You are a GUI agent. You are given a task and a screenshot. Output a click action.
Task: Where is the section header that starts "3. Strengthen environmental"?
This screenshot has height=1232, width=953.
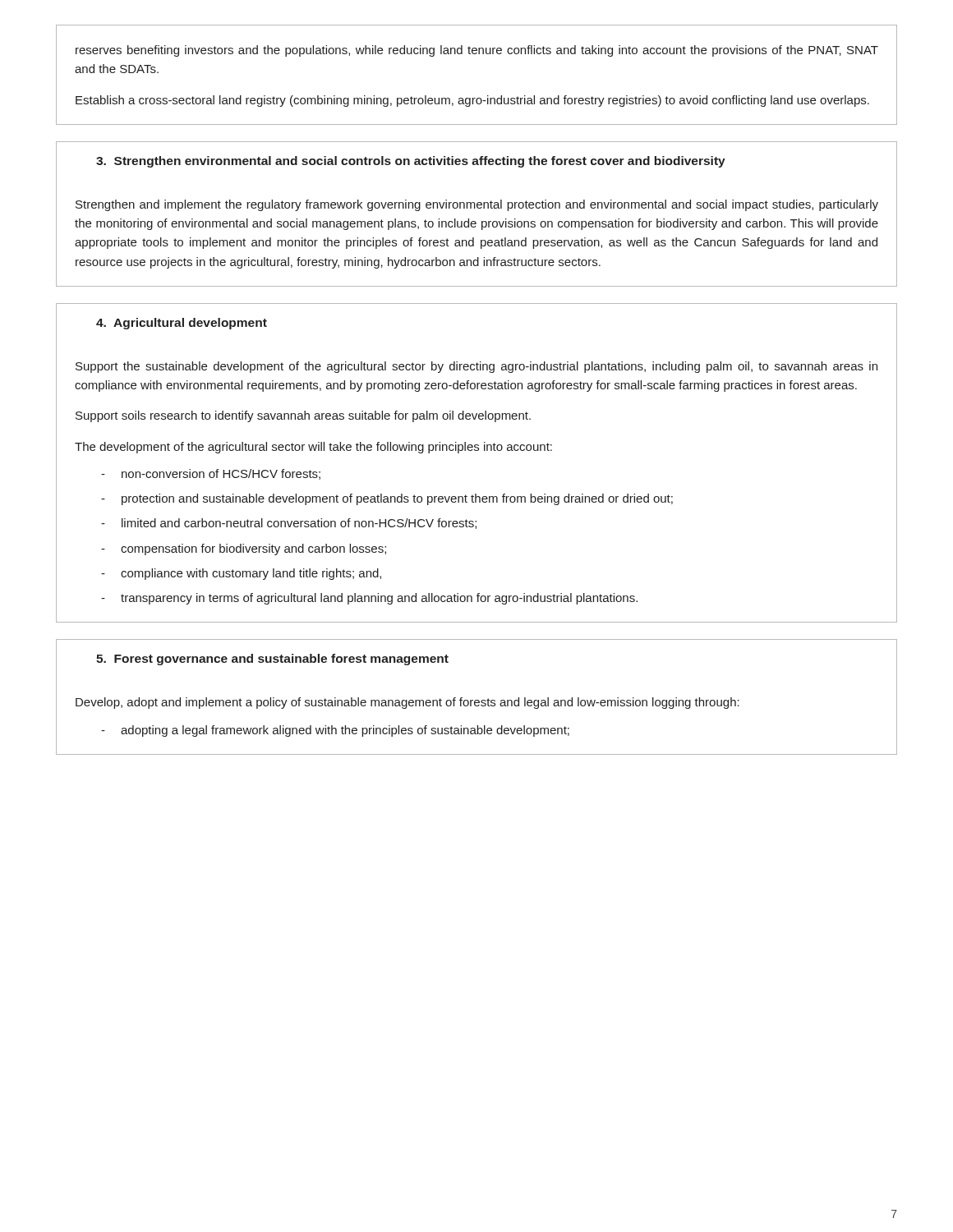coord(487,161)
